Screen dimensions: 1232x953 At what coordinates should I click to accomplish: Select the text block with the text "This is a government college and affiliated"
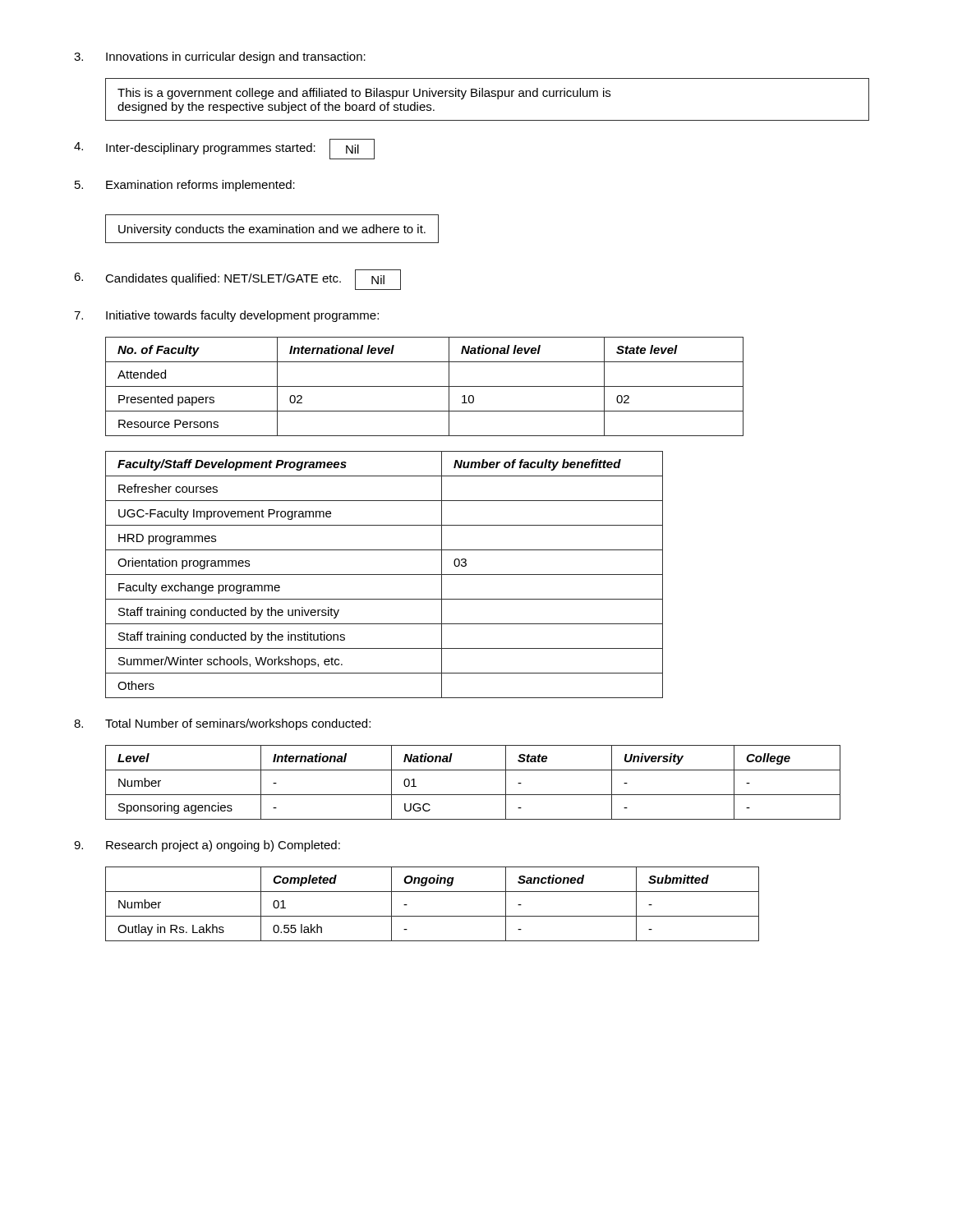(487, 99)
